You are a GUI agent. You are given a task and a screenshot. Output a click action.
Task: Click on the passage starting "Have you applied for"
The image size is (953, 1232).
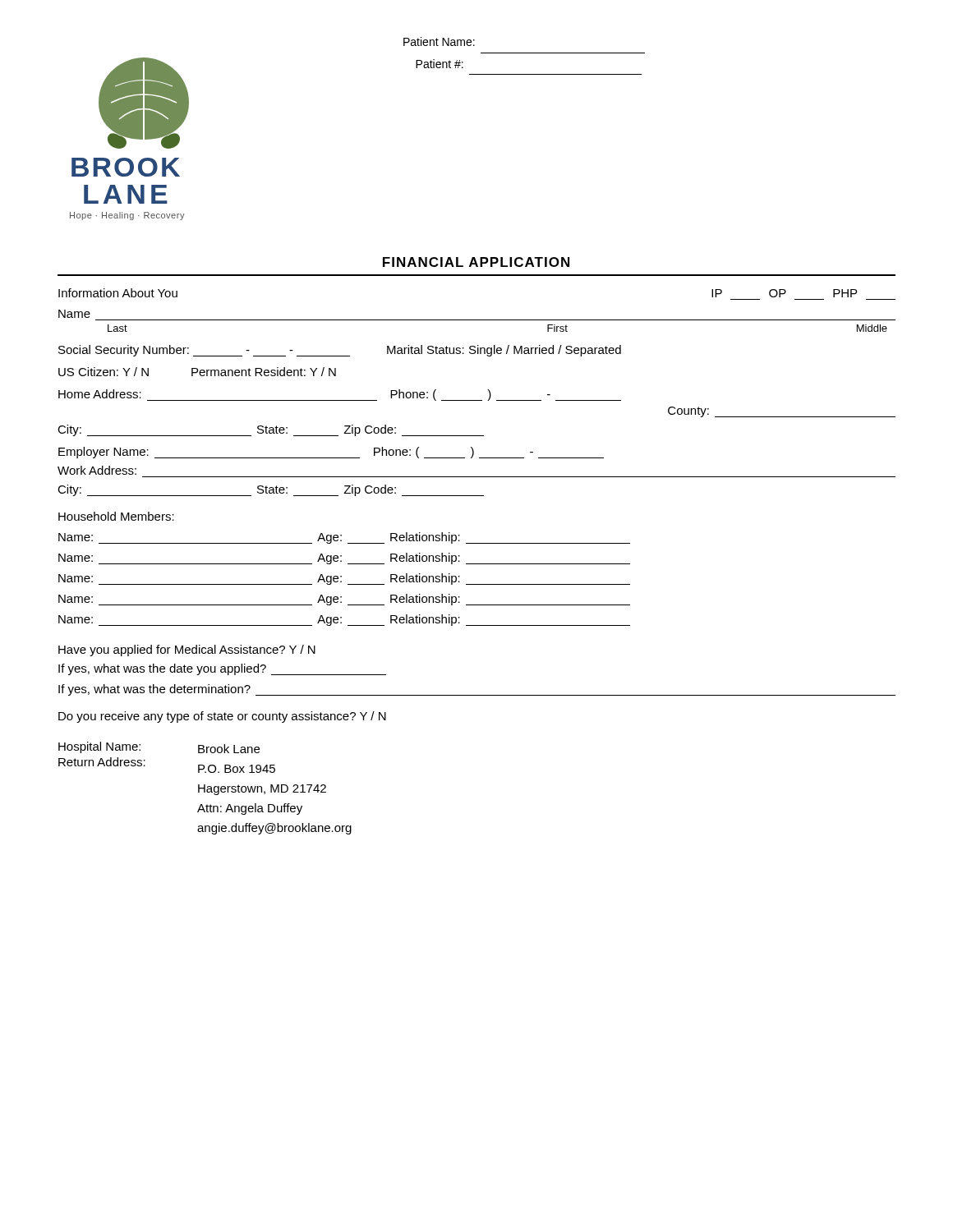(x=187, y=649)
